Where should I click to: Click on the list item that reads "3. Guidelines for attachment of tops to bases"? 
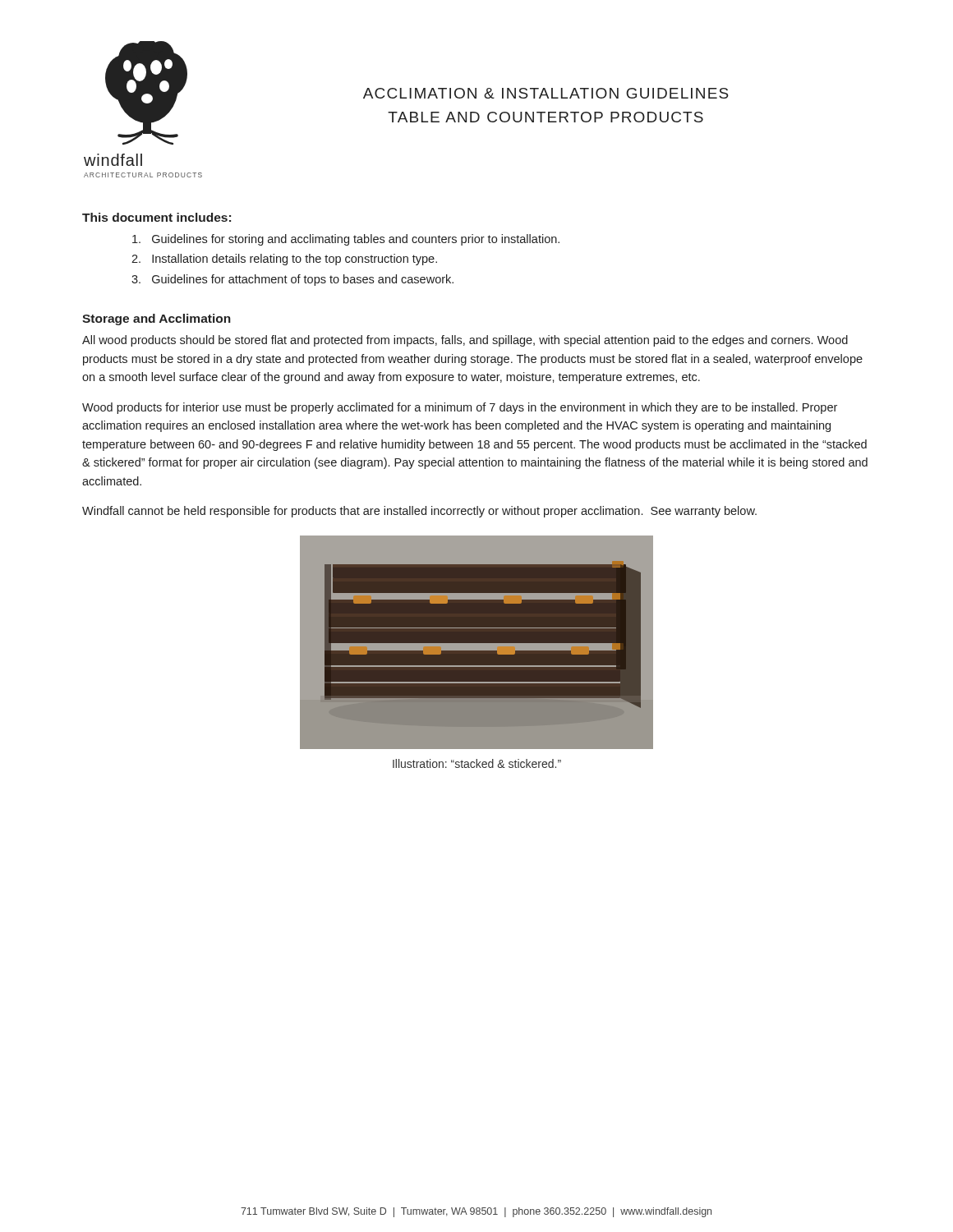click(293, 279)
